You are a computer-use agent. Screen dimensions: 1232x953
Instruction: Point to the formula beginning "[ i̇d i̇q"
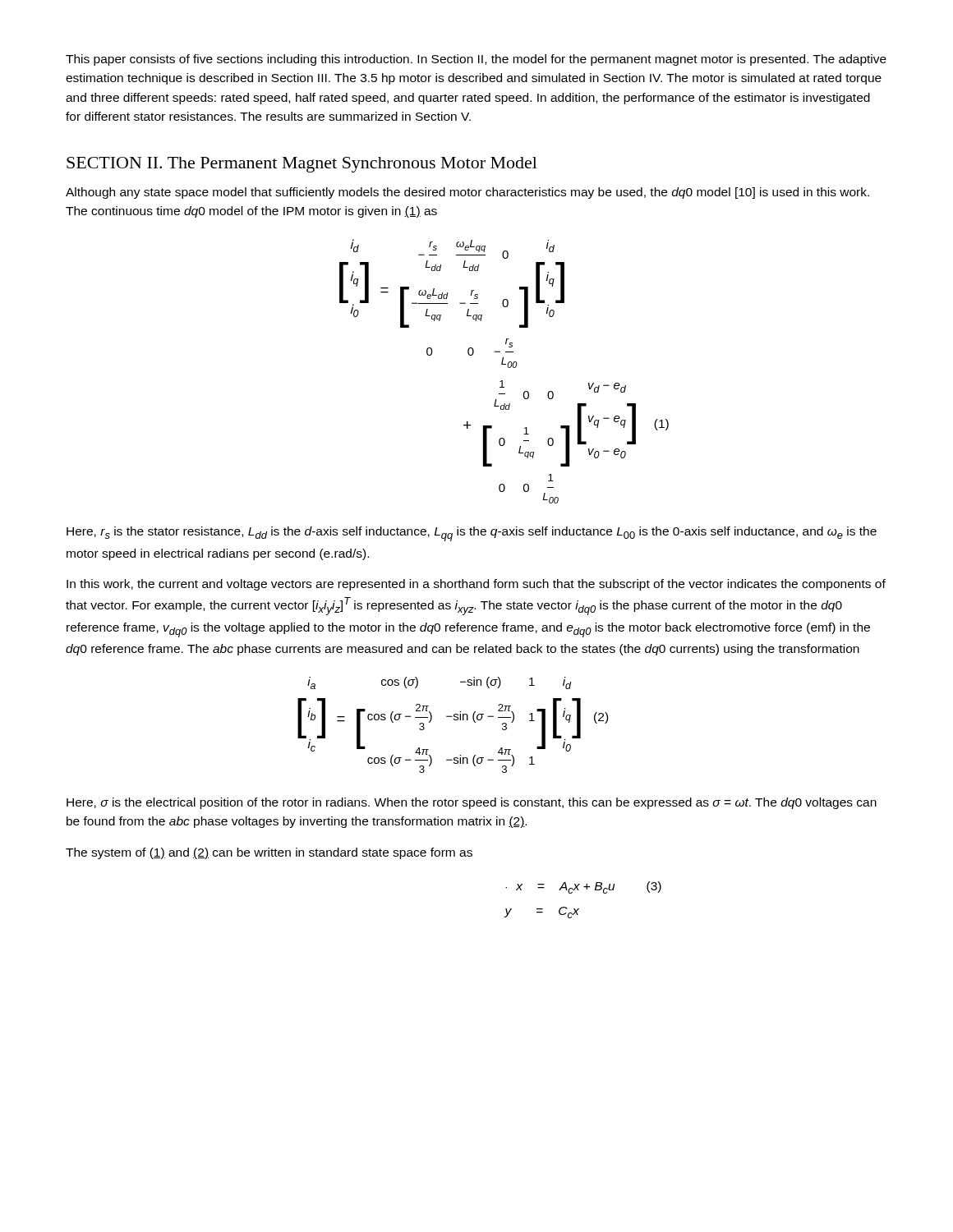(470, 247)
